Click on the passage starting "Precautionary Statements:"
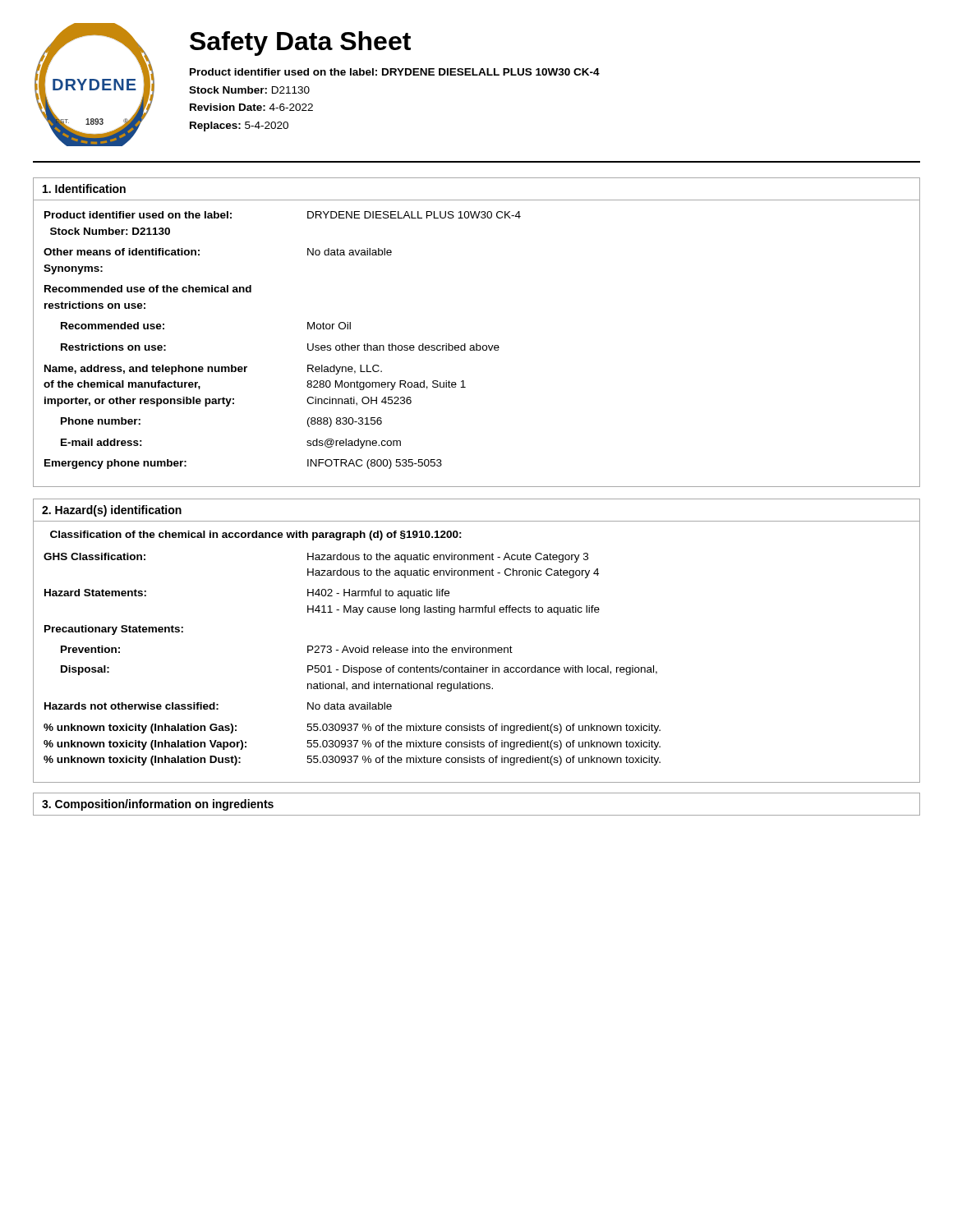The height and width of the screenshot is (1232, 953). (x=175, y=629)
